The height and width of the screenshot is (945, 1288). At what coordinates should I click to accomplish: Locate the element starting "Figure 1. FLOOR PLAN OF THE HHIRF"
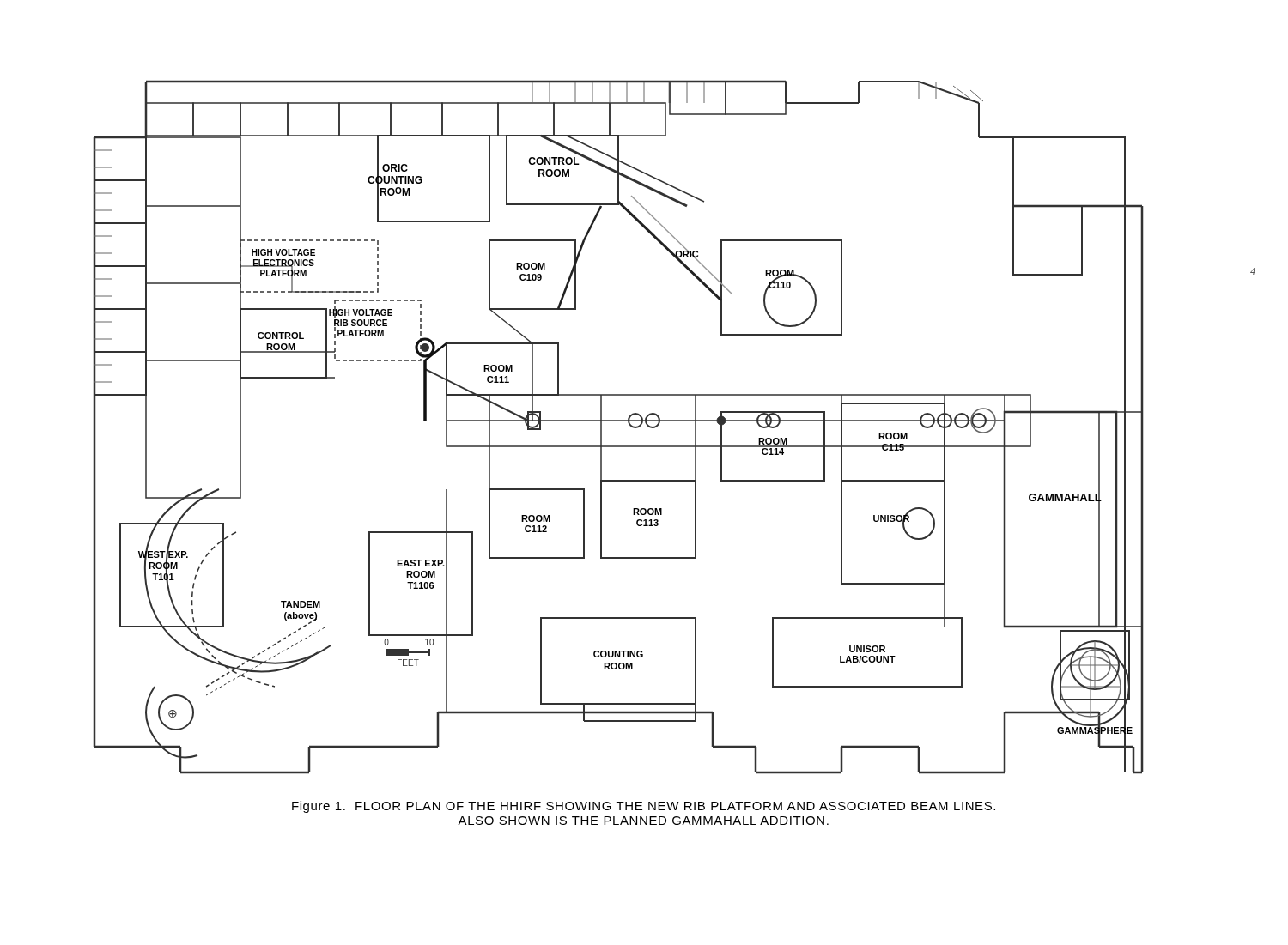point(644,813)
